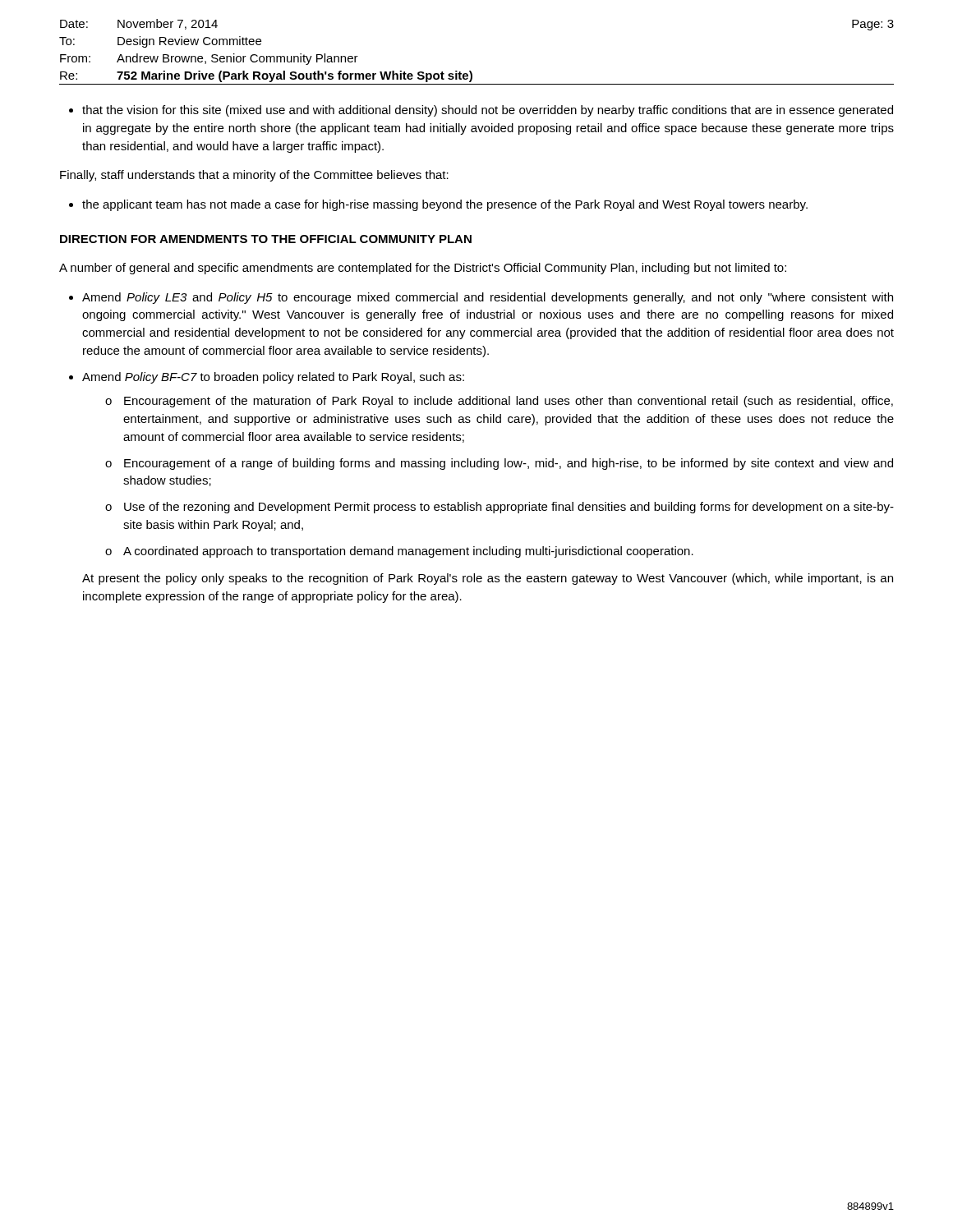
Task: Select the list item with the text "Use of the rezoning and"
Action: (x=509, y=515)
